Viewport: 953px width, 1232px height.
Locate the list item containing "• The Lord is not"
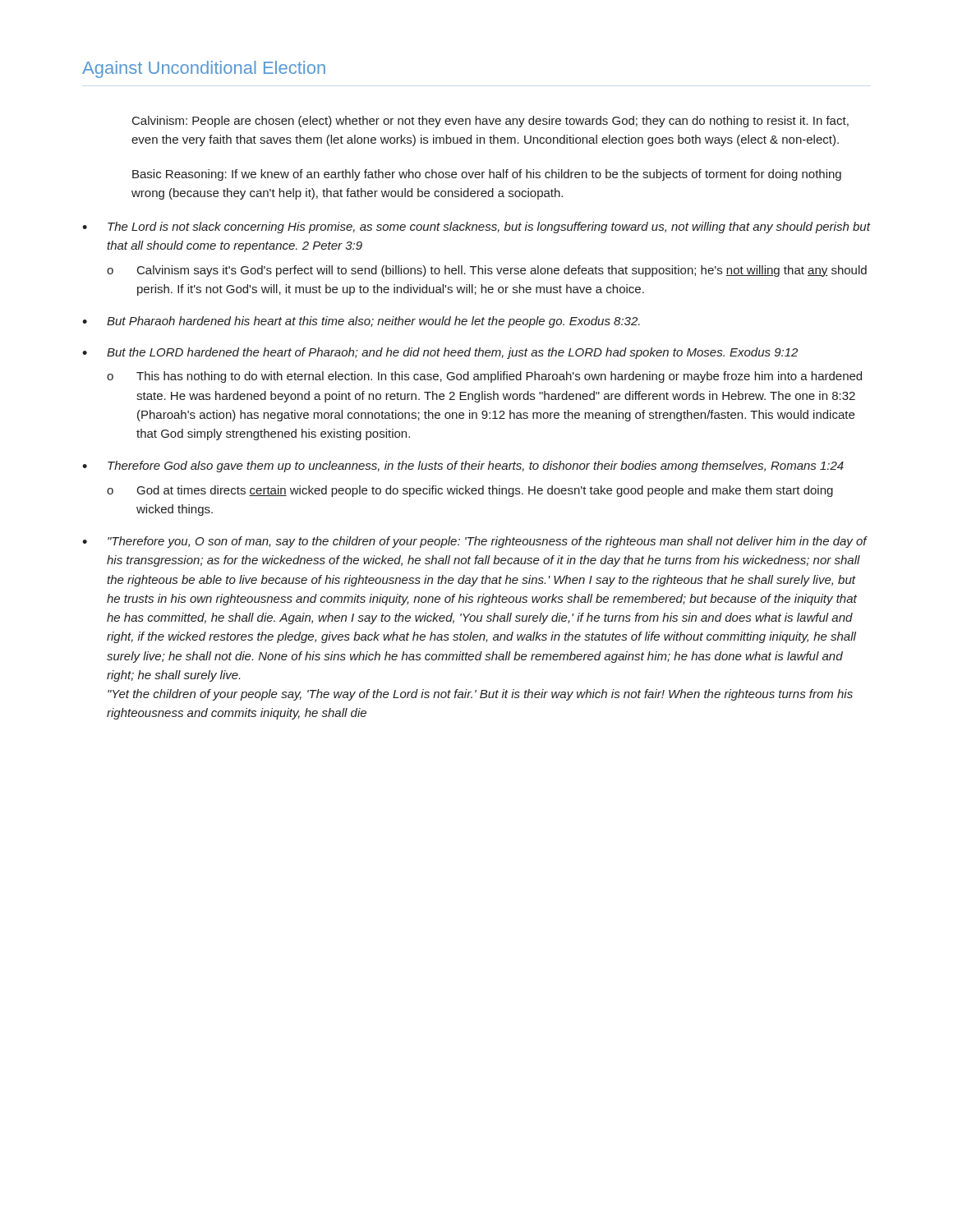pos(476,259)
